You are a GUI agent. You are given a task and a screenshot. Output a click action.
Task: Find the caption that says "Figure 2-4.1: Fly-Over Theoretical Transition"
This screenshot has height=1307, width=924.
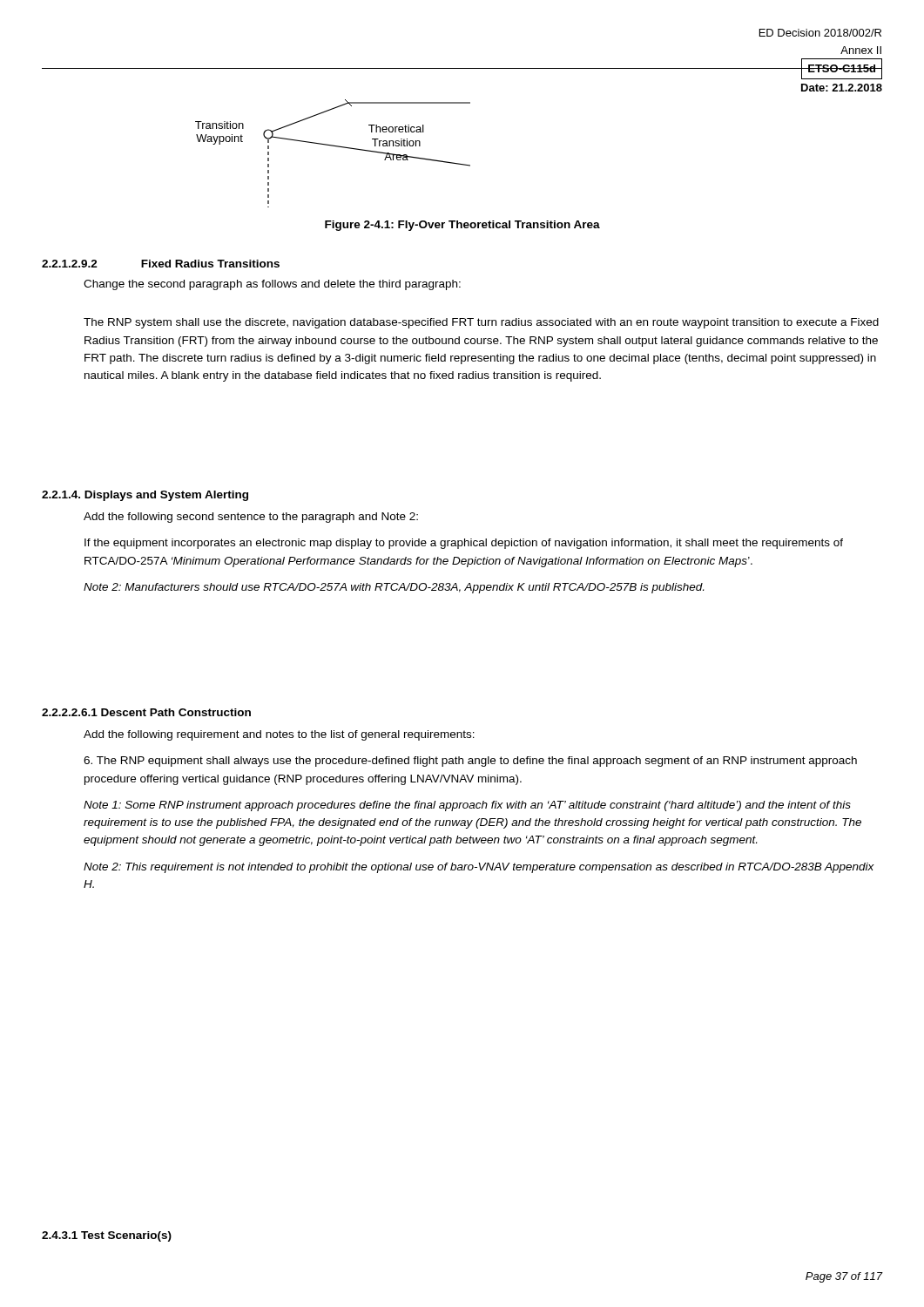(462, 224)
